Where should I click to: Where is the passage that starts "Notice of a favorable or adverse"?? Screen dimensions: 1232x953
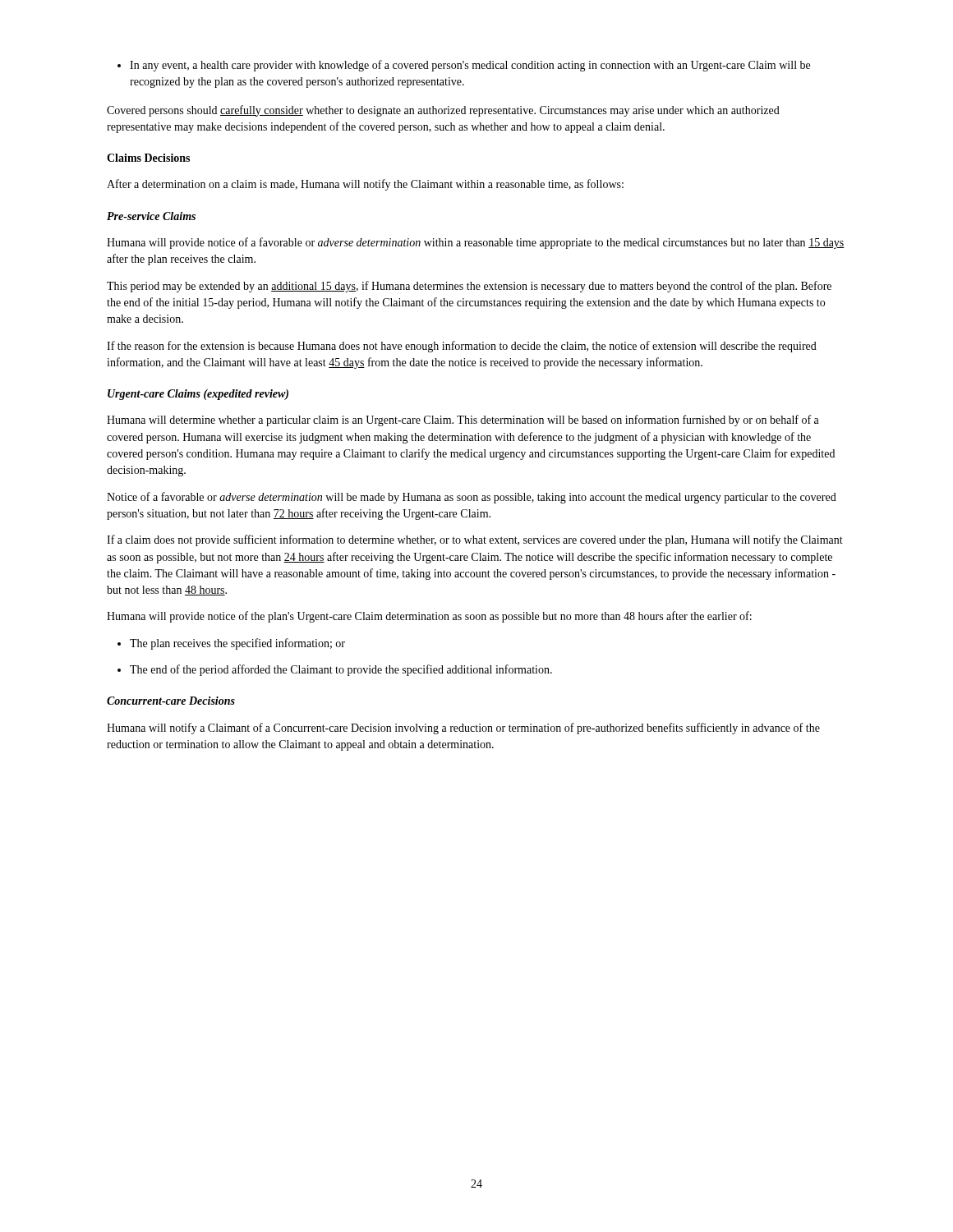476,506
